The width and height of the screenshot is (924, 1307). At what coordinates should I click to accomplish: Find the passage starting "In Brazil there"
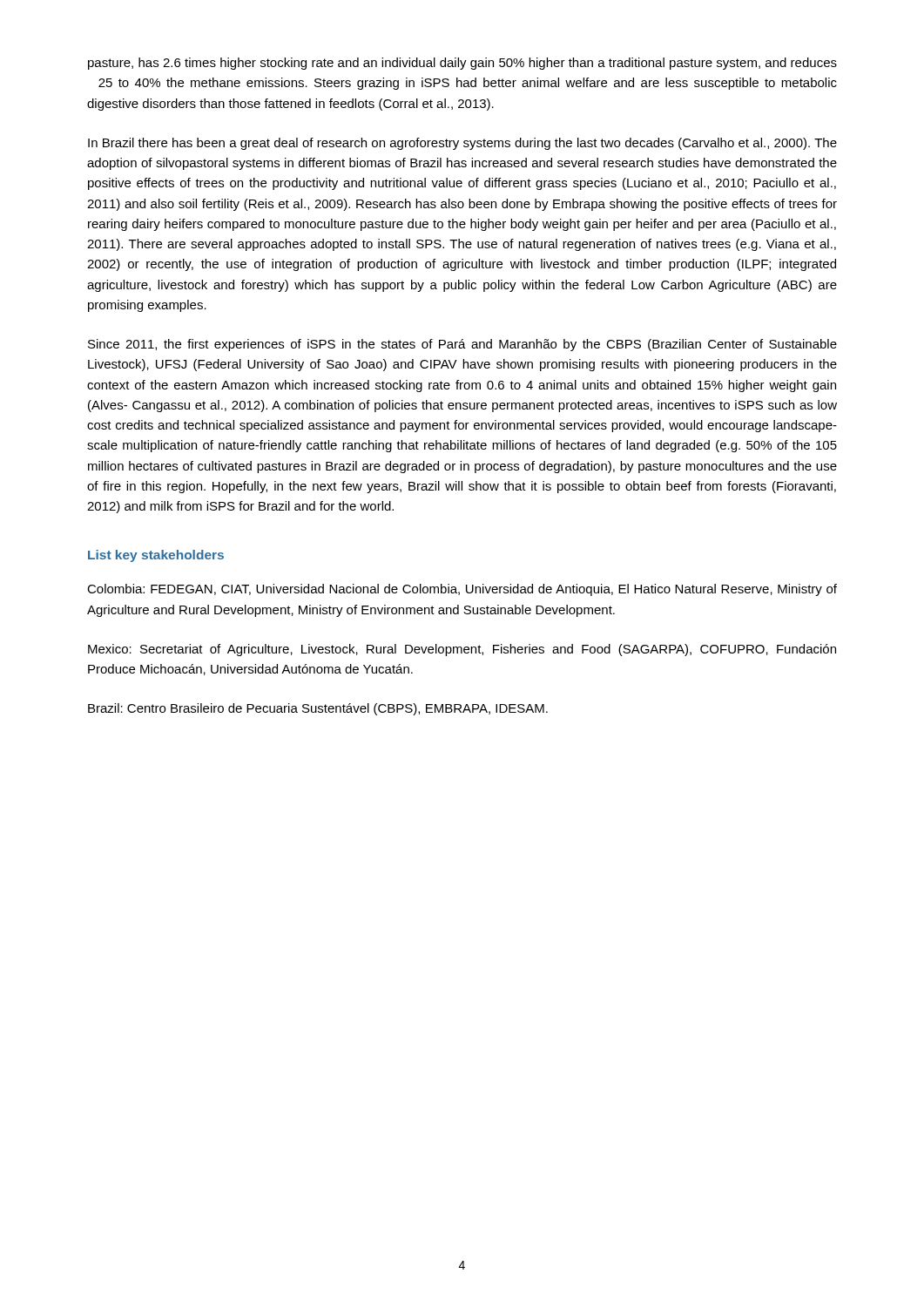462,223
